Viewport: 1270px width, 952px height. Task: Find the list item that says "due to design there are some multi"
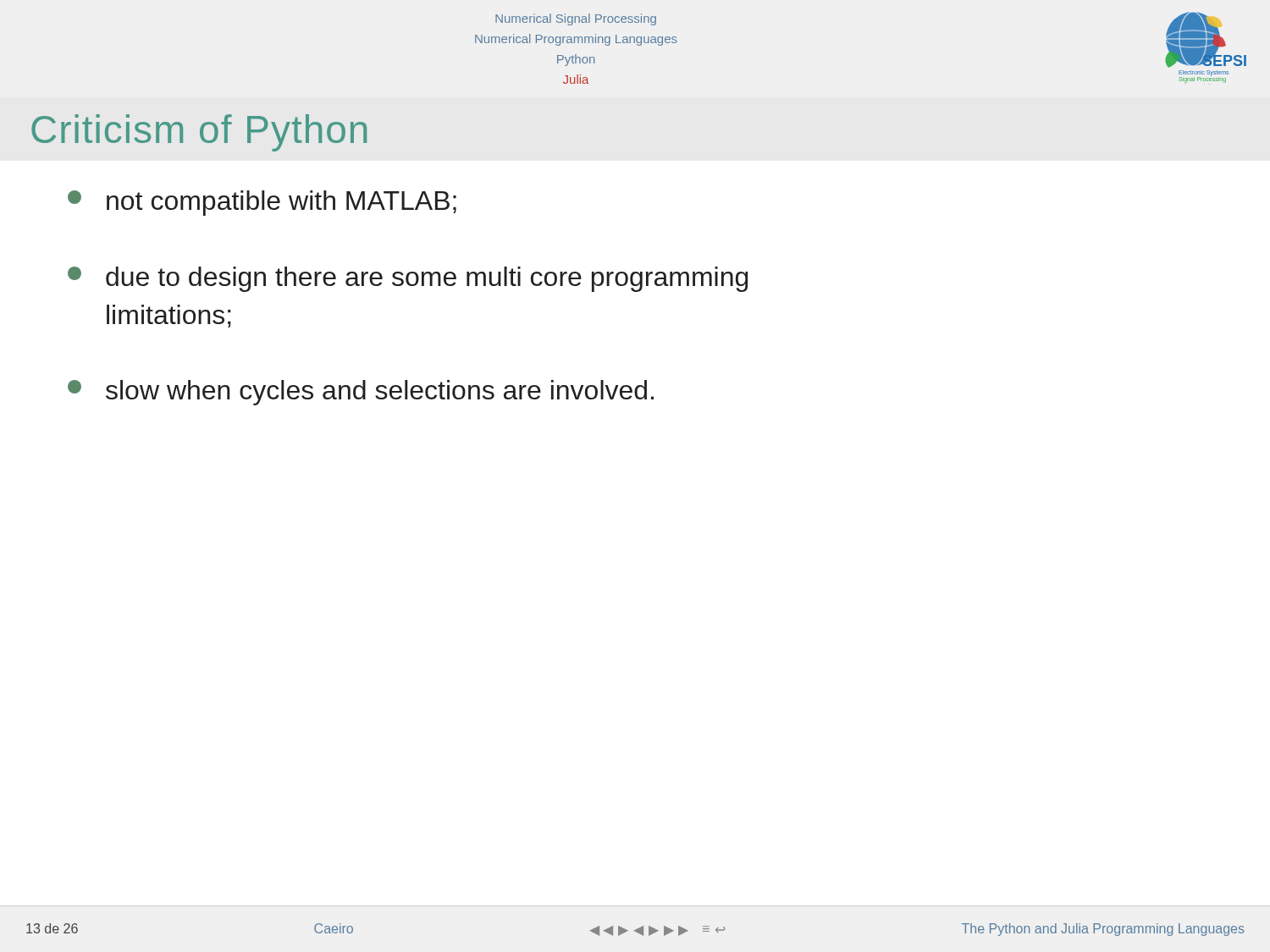click(635, 296)
